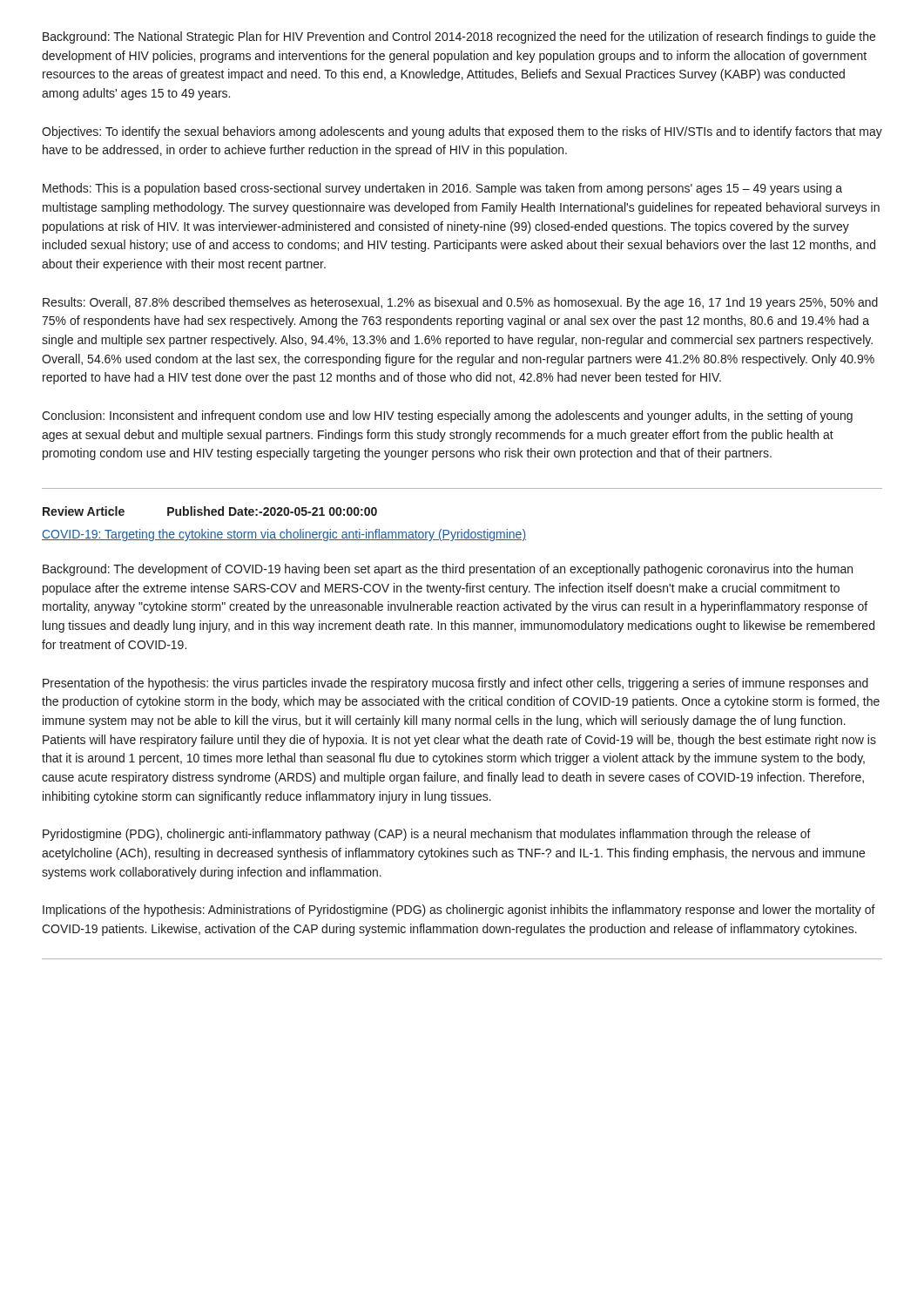Navigate to the text starting "Methods: This is"
The image size is (924, 1307).
[461, 226]
